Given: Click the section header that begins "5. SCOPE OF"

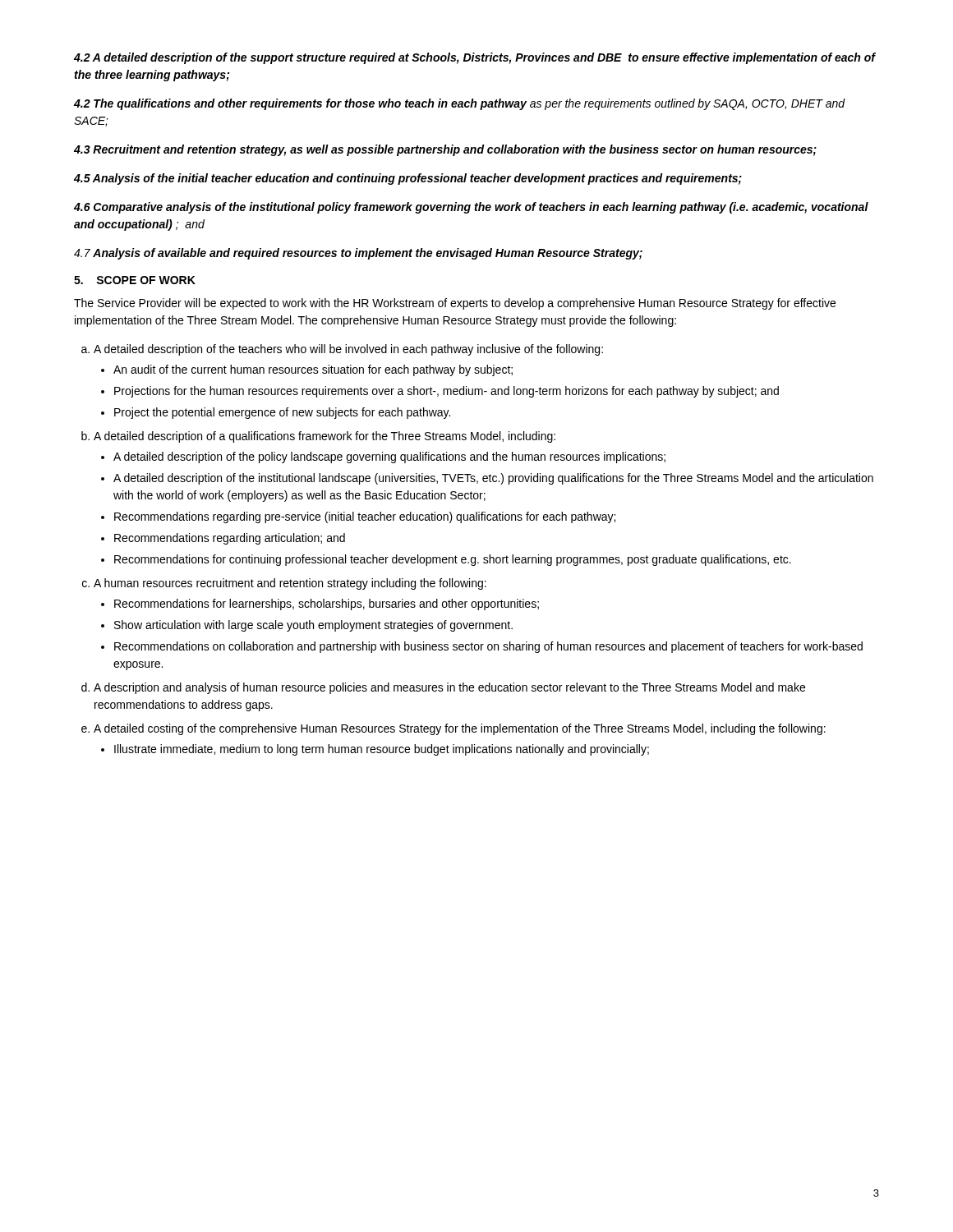Looking at the screenshot, I should point(135,280).
